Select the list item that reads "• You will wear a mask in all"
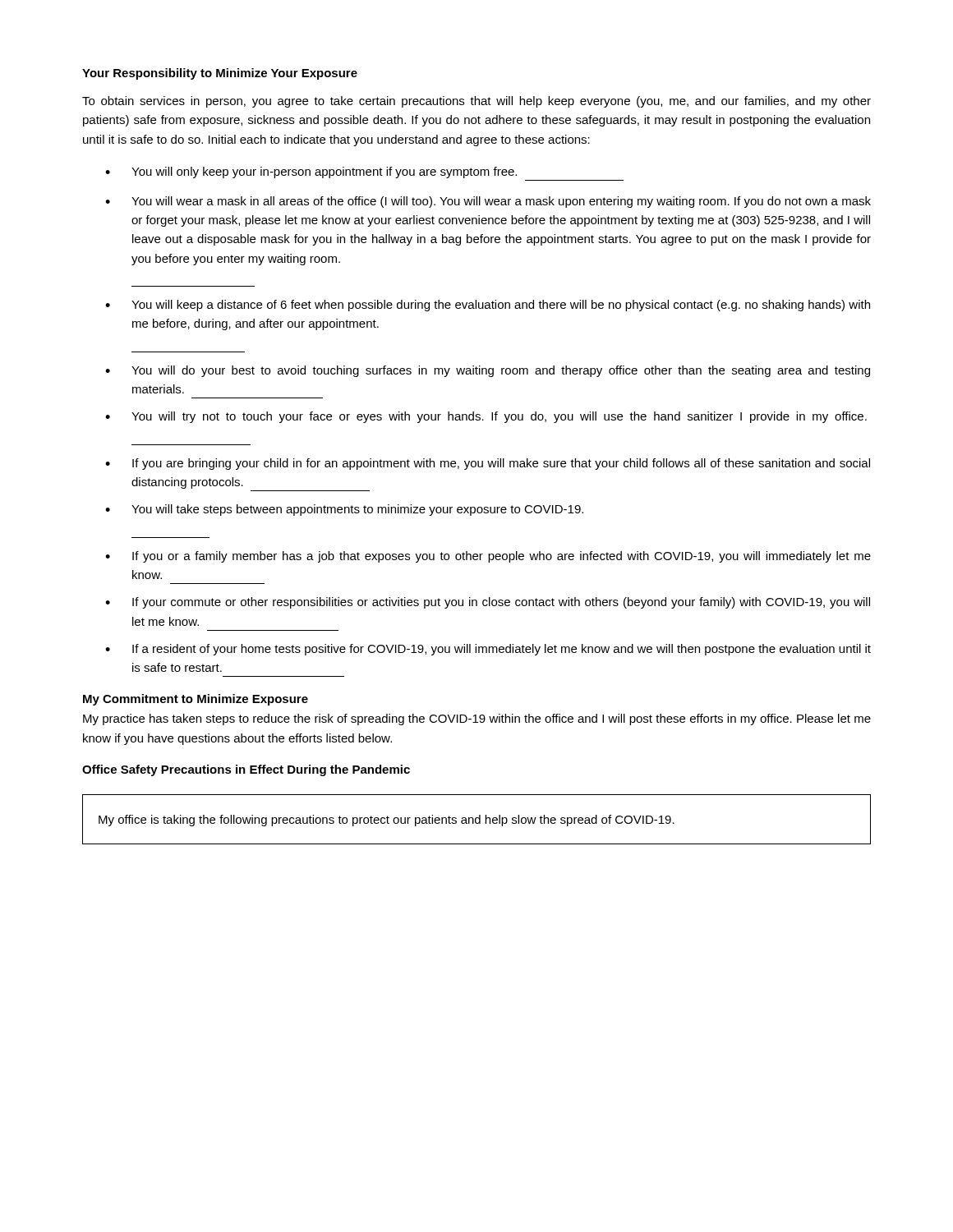 [x=488, y=239]
